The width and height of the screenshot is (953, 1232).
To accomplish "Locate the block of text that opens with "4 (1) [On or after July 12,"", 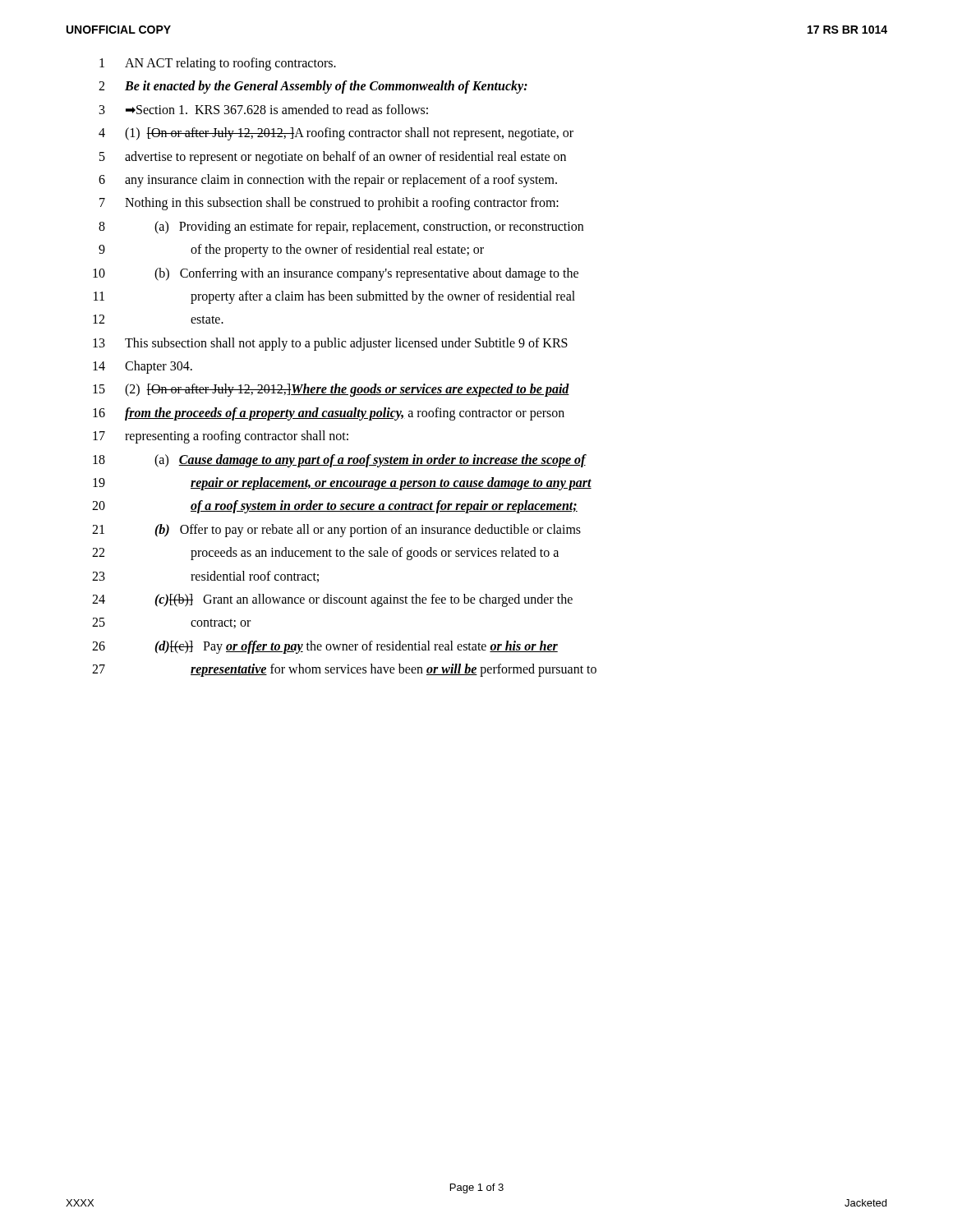I will [476, 133].
